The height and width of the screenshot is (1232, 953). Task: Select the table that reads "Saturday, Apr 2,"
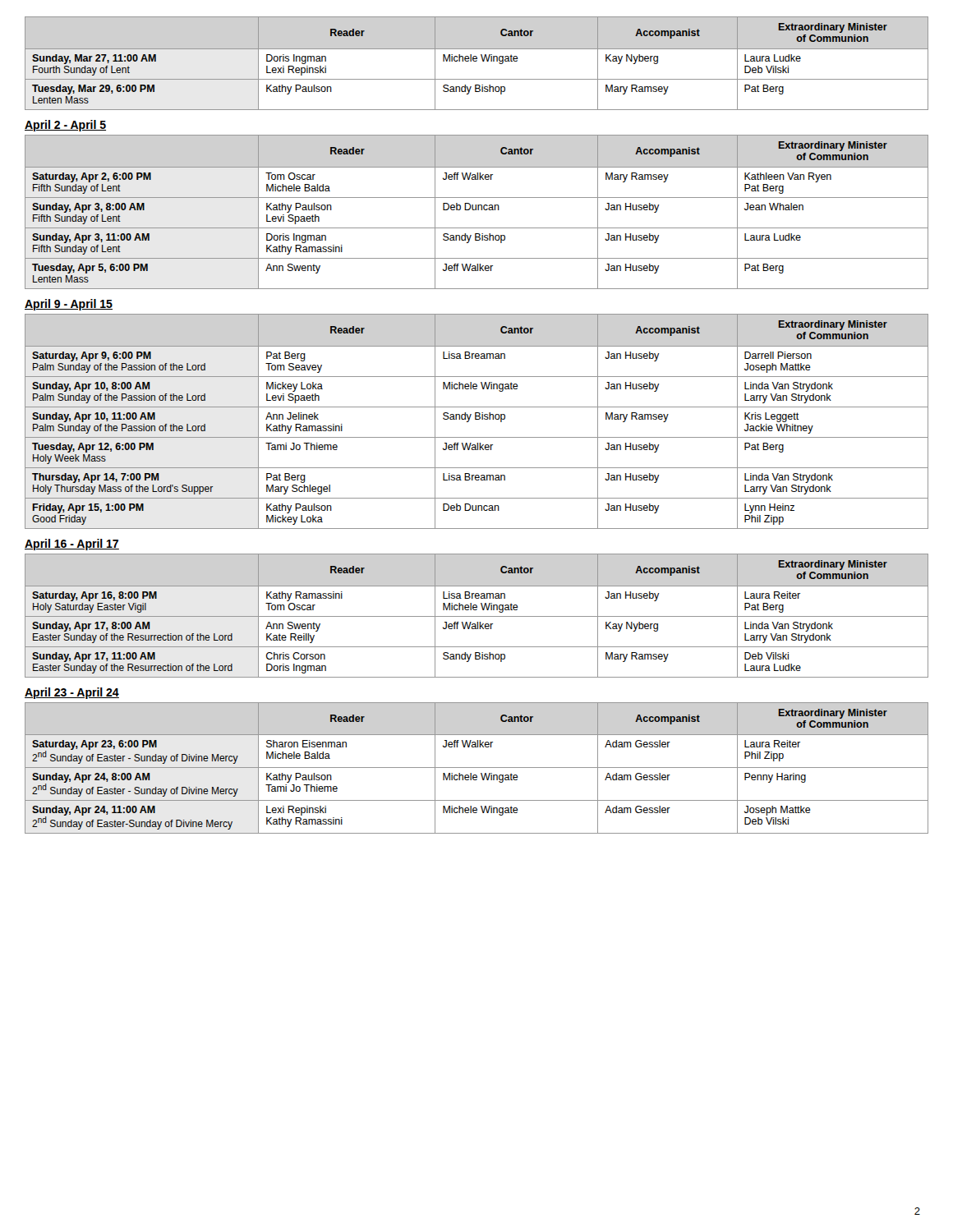(476, 212)
